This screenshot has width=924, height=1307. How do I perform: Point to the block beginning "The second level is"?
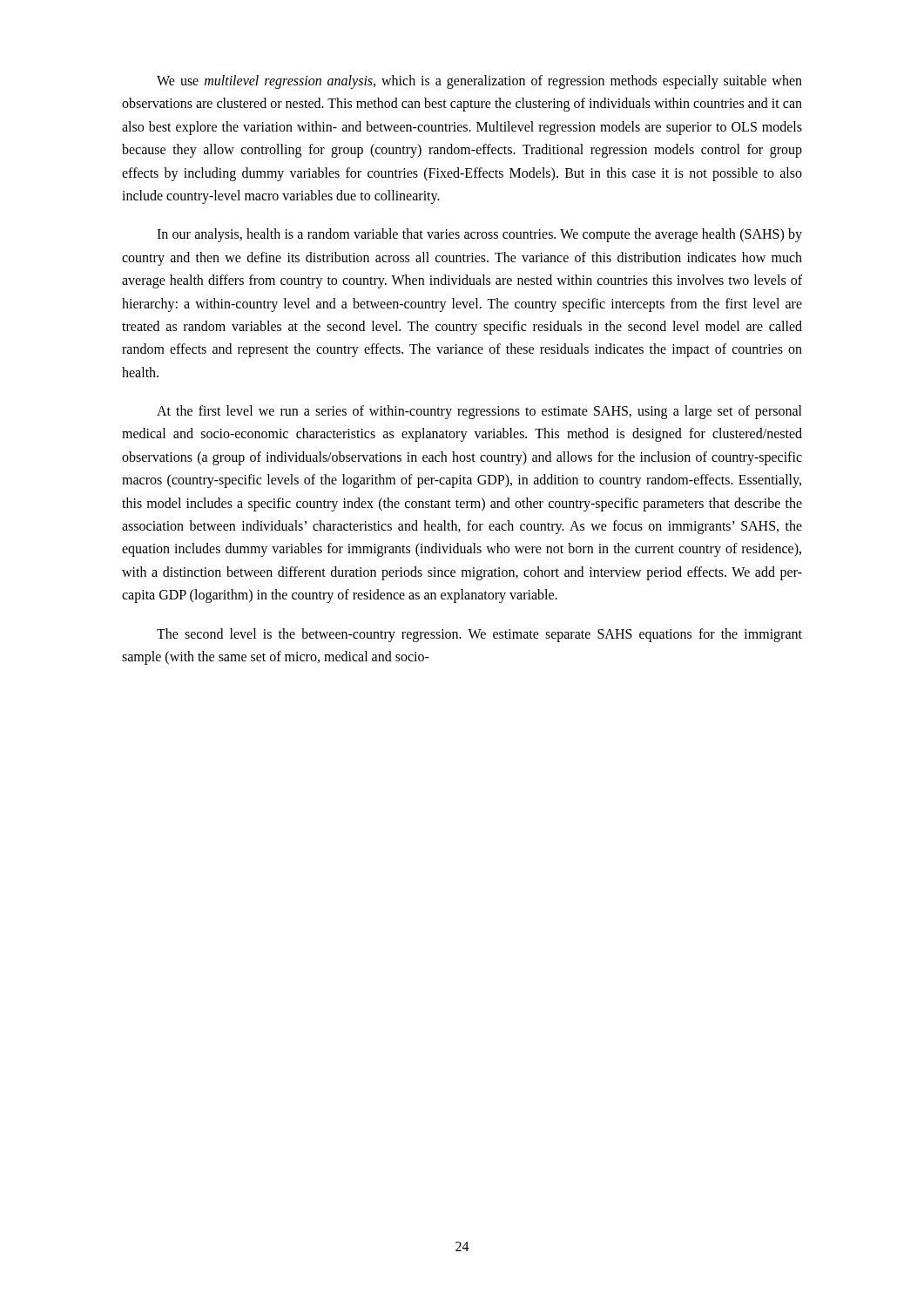click(462, 646)
